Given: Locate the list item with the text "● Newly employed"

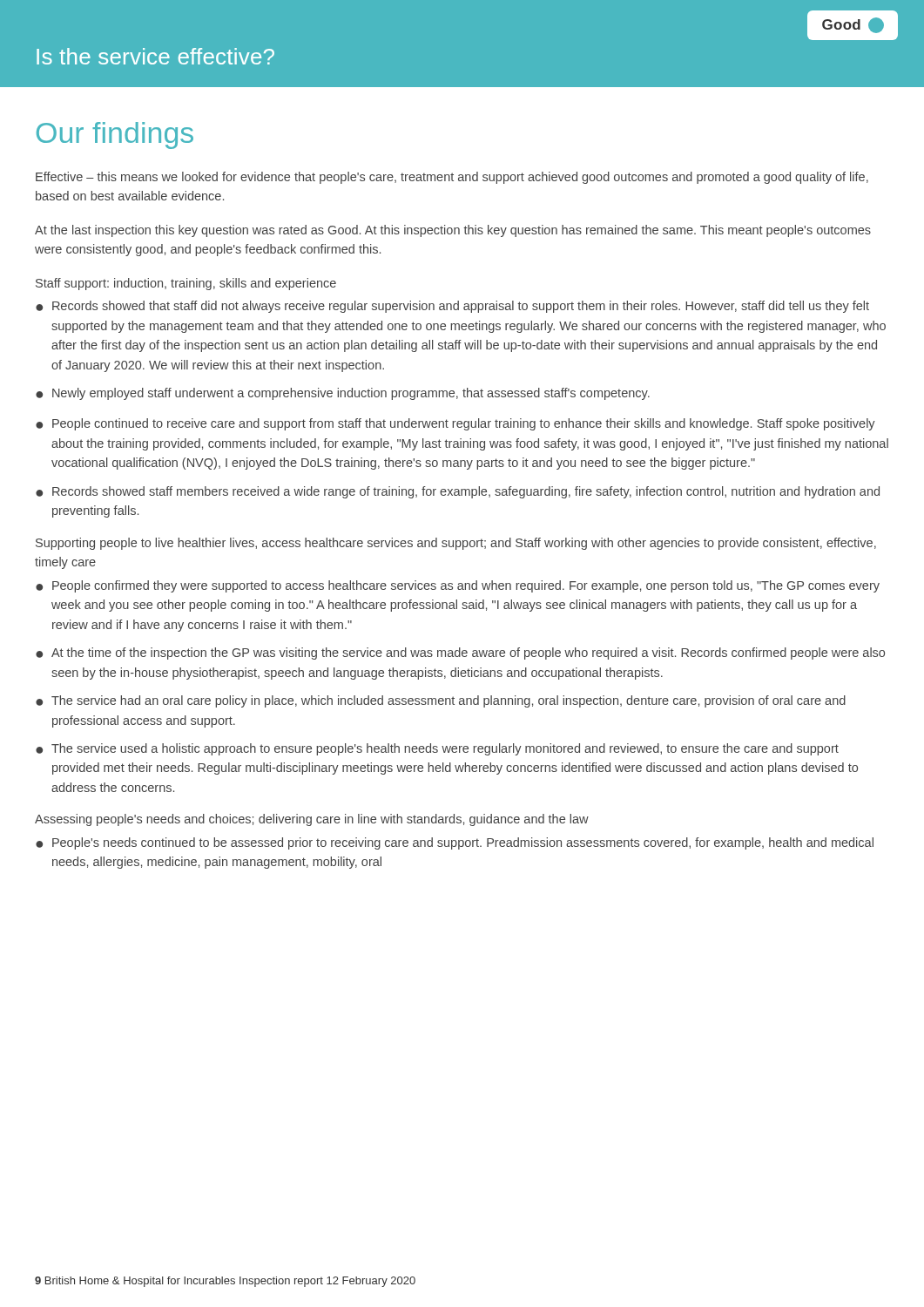Looking at the screenshot, I should coord(462,395).
